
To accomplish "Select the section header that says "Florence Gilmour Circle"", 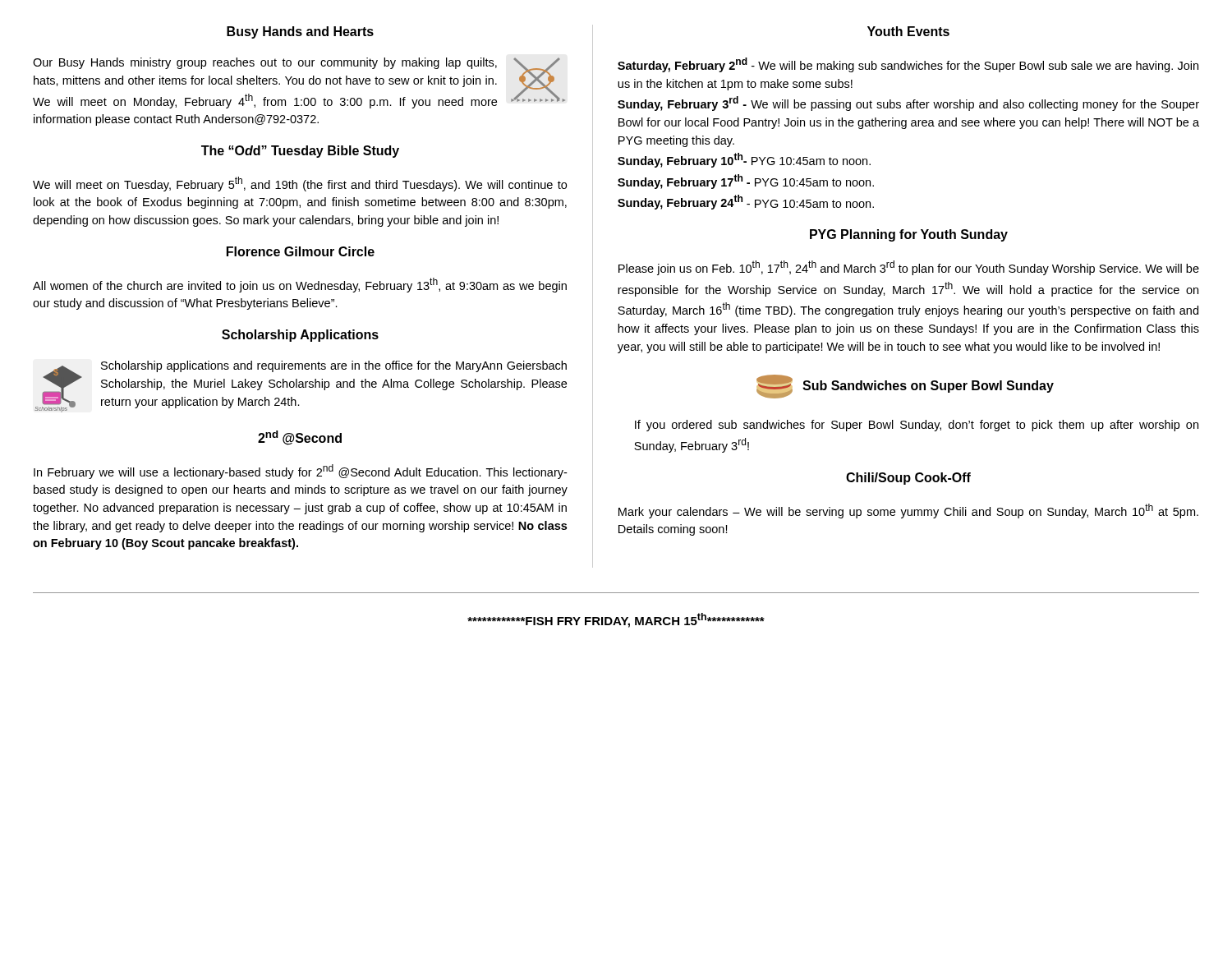I will click(x=300, y=252).
